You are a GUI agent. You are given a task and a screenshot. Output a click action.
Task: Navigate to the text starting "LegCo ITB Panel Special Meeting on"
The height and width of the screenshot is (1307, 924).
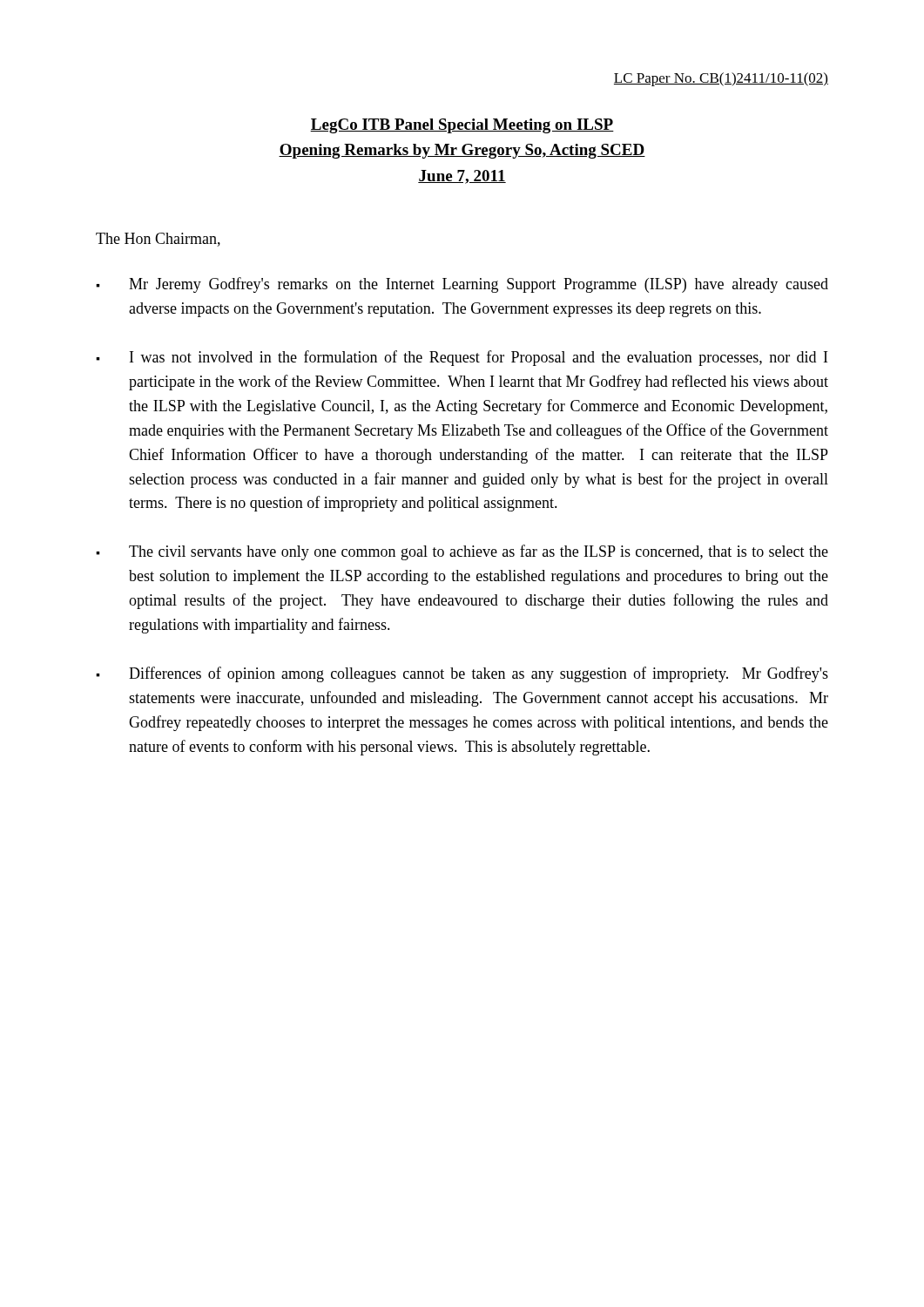click(462, 150)
